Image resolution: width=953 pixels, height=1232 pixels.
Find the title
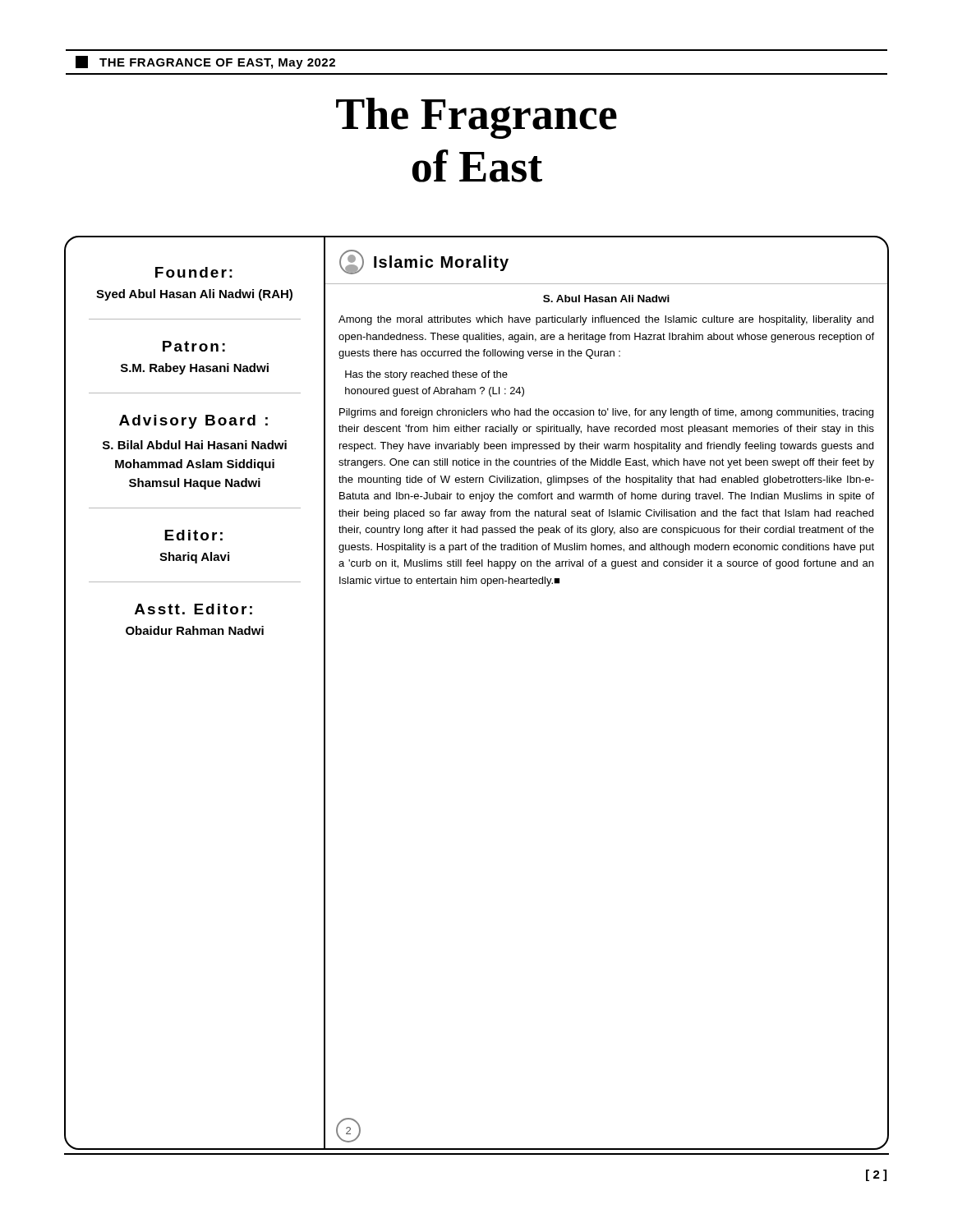476,141
